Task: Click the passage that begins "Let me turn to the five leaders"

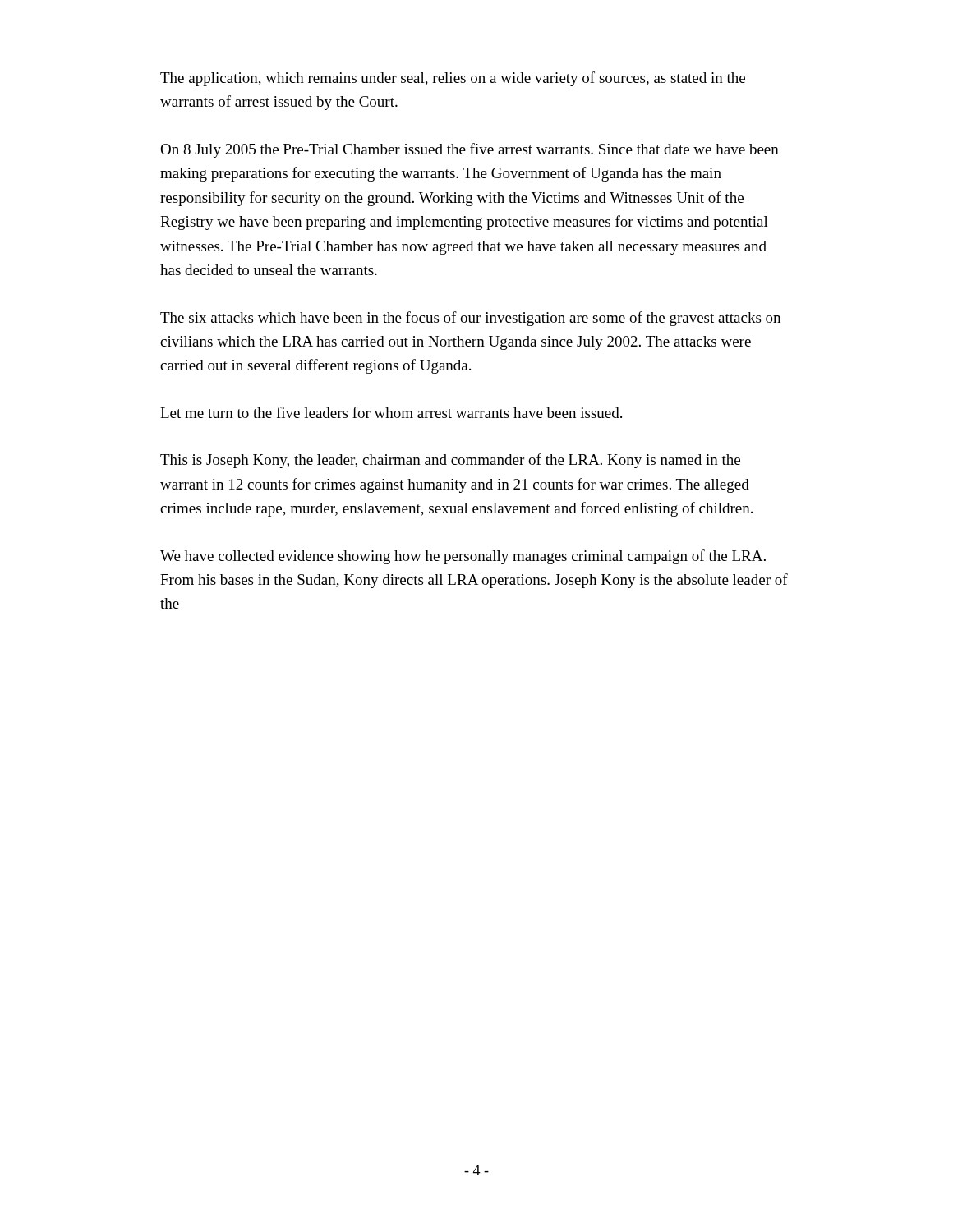Action: click(x=392, y=413)
